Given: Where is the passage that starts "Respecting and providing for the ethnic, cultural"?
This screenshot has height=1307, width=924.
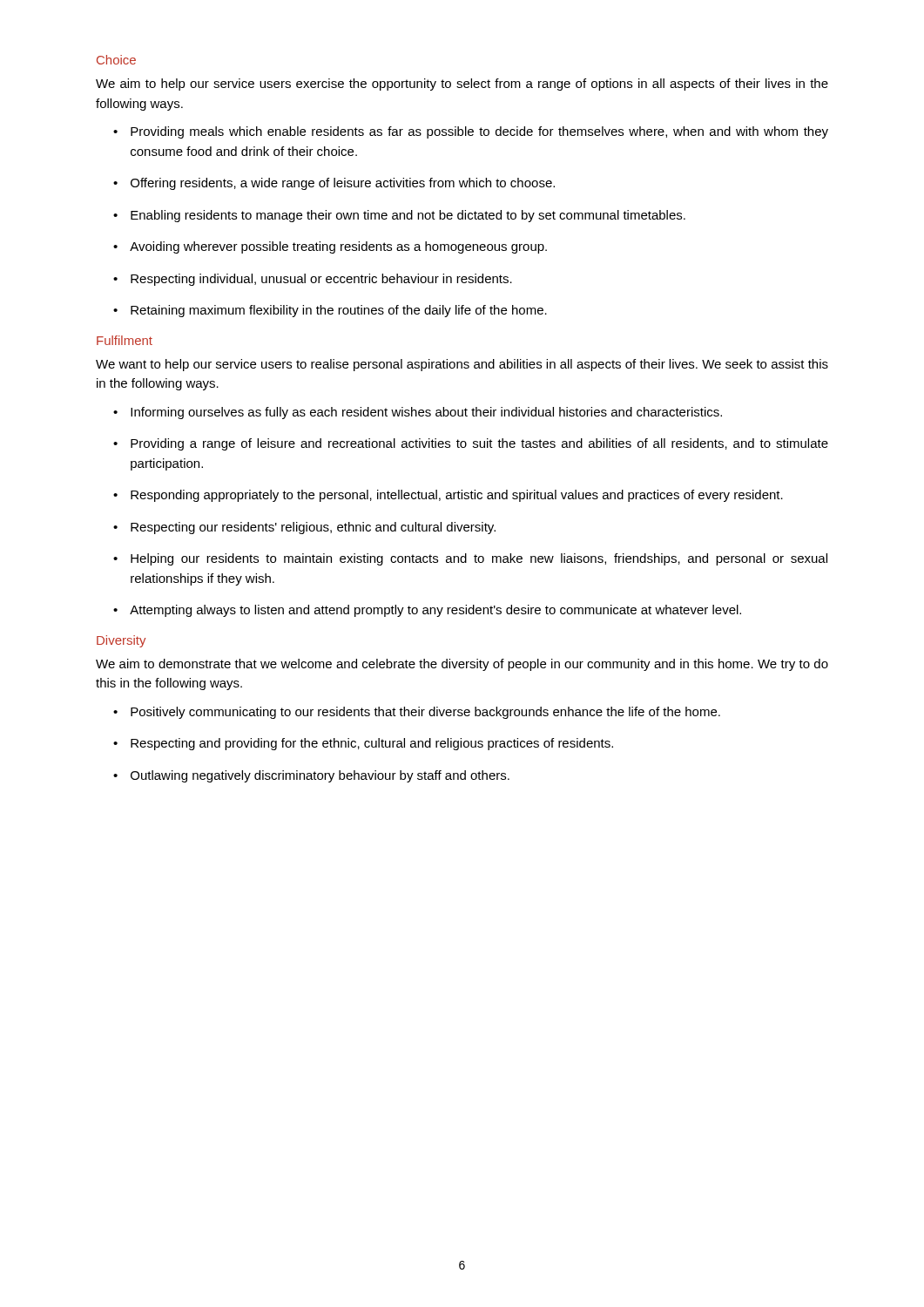Looking at the screenshot, I should [372, 743].
